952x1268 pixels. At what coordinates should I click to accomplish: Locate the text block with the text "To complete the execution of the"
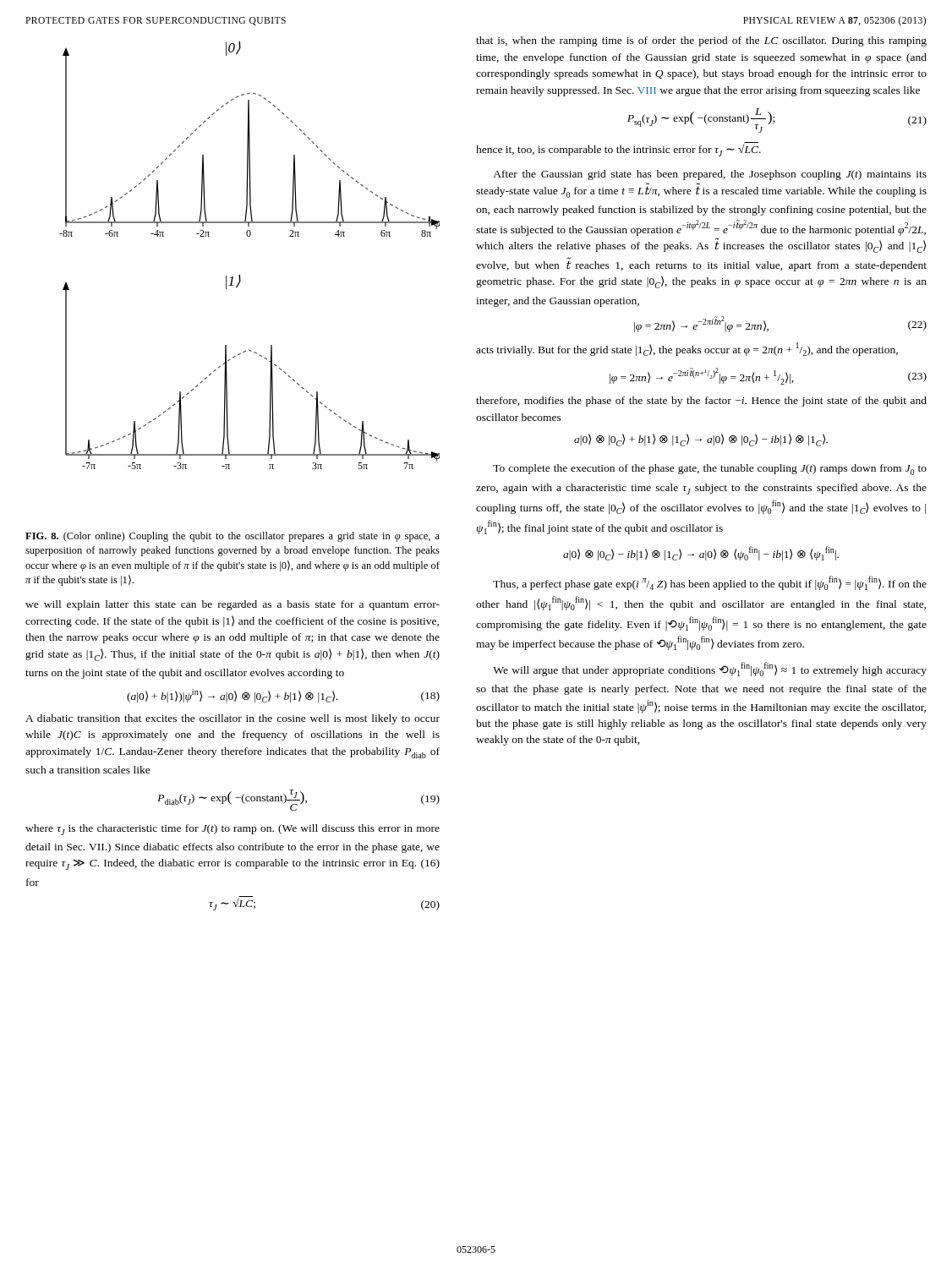click(701, 499)
